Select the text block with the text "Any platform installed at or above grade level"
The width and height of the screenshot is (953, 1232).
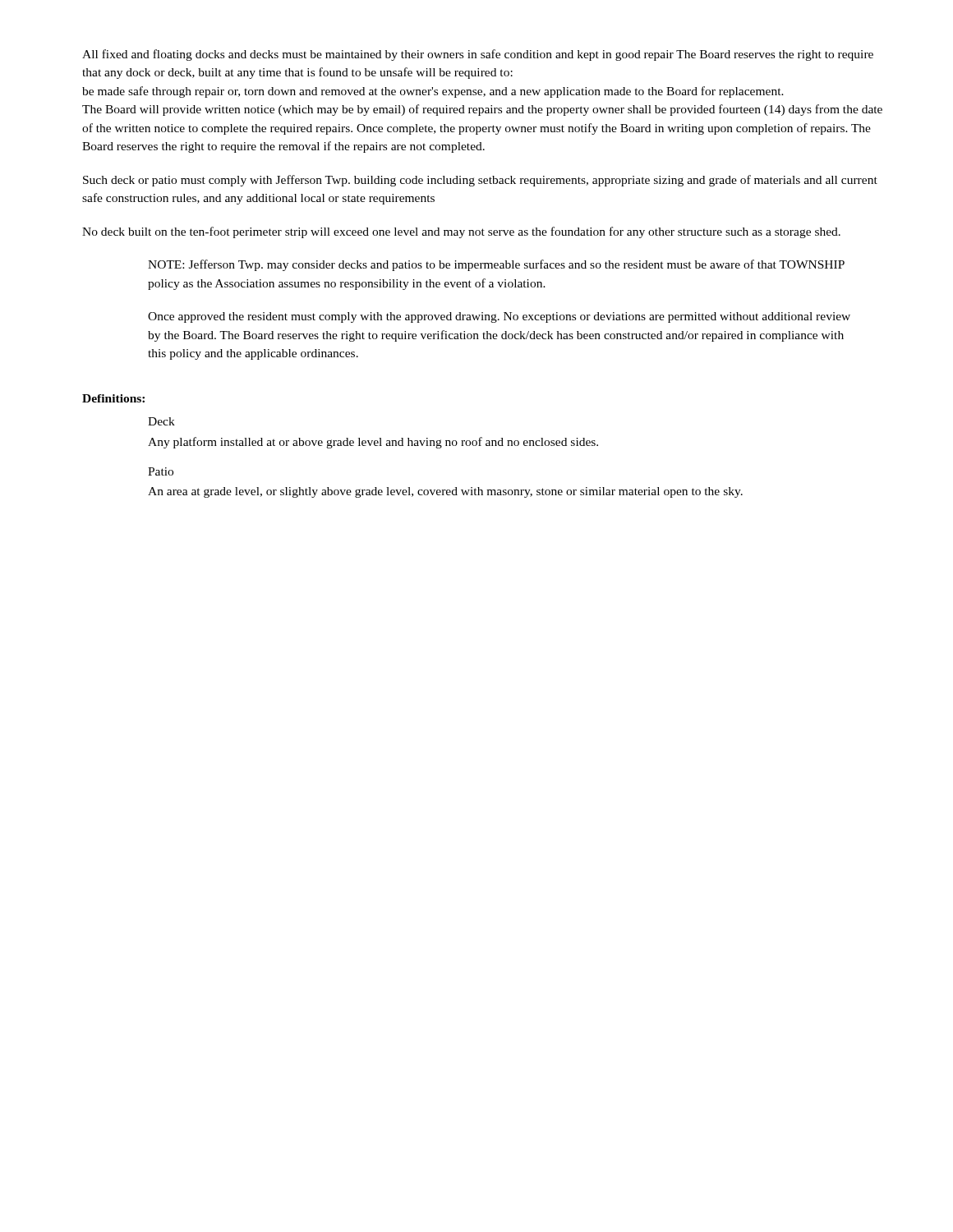374,441
